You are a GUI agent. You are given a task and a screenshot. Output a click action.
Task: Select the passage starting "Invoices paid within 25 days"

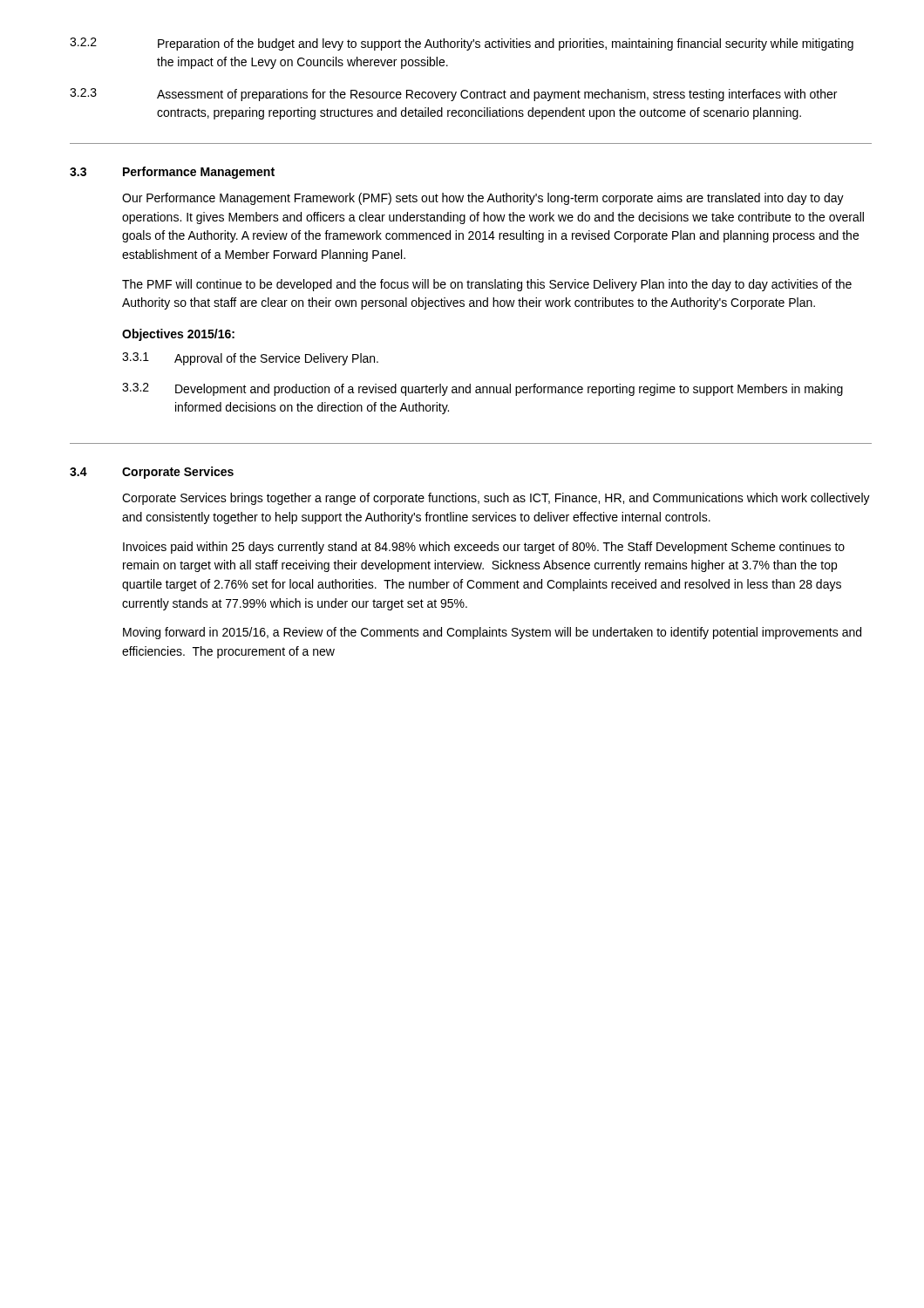point(483,575)
